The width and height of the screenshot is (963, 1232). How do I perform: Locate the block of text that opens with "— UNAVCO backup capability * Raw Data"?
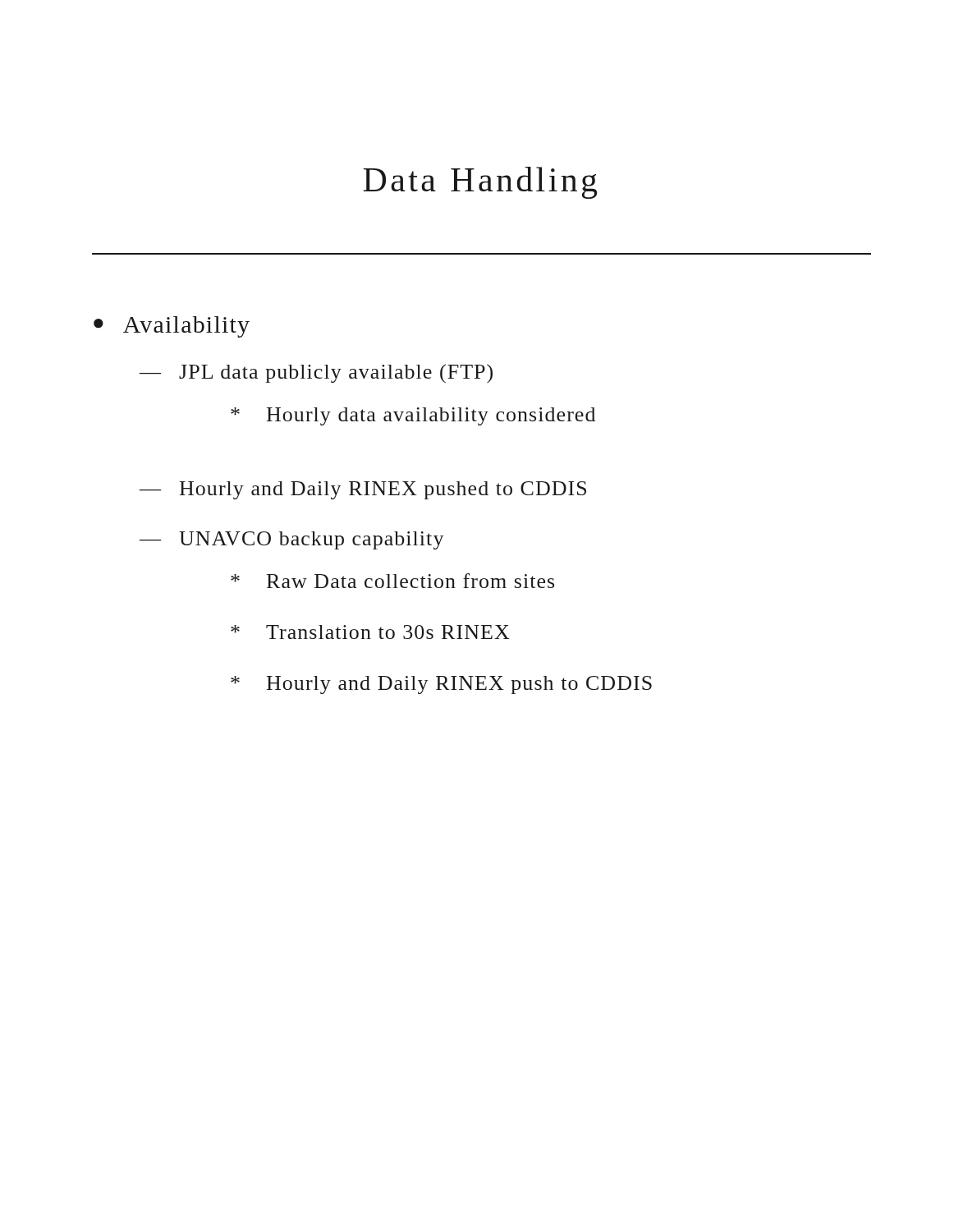397,623
